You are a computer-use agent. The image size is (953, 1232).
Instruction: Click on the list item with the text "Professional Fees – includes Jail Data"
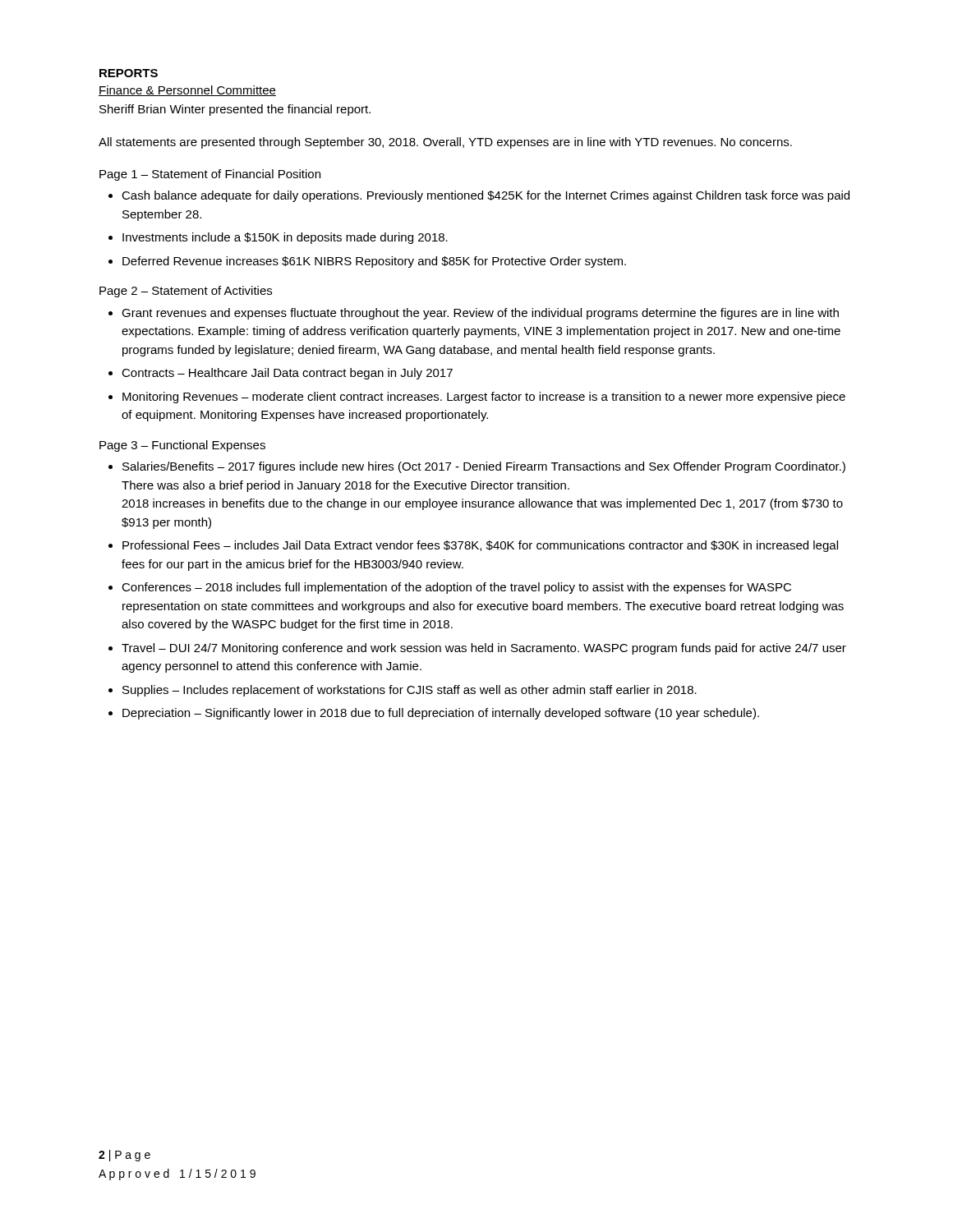coord(480,554)
